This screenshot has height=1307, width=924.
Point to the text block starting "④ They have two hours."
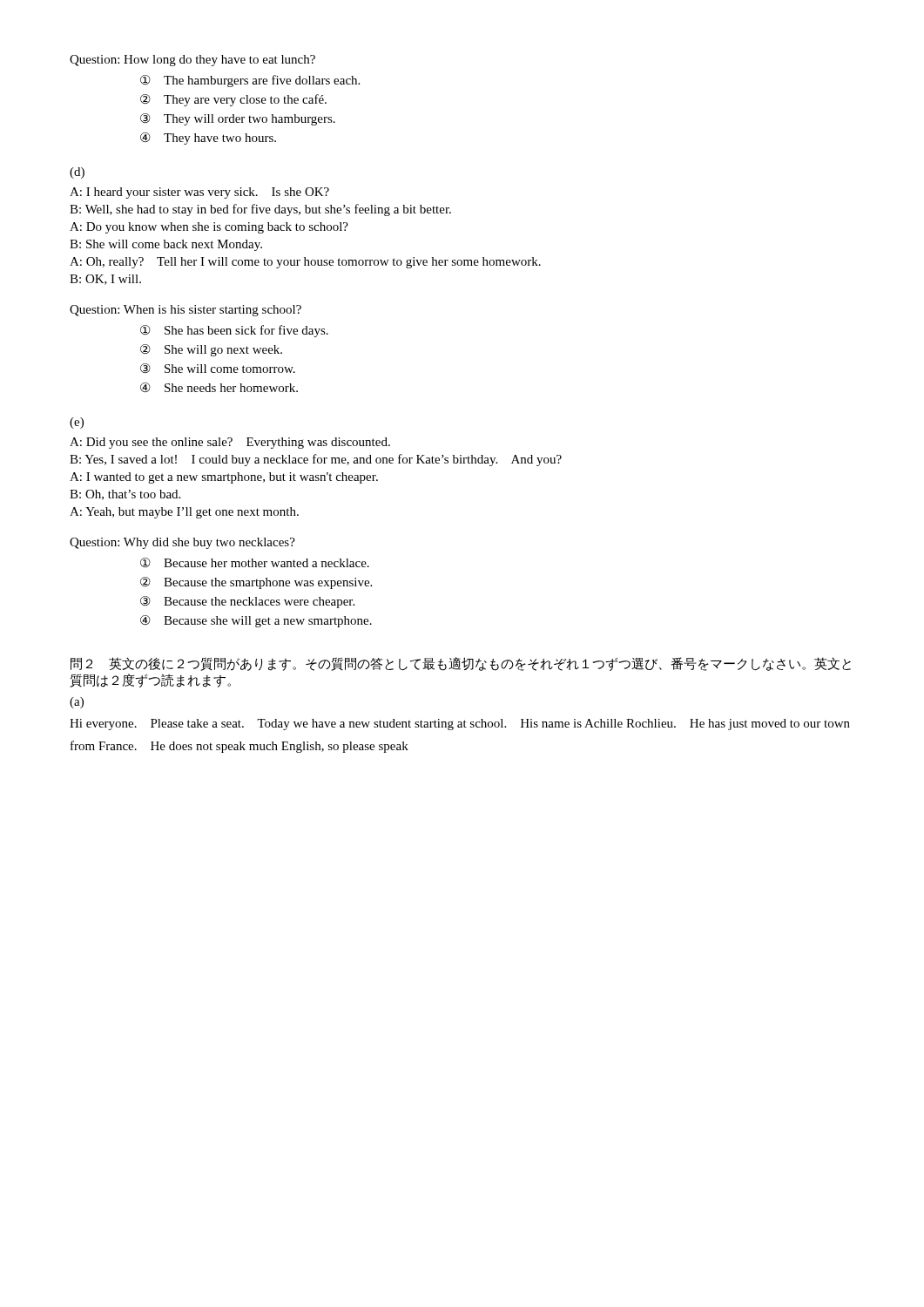point(208,138)
